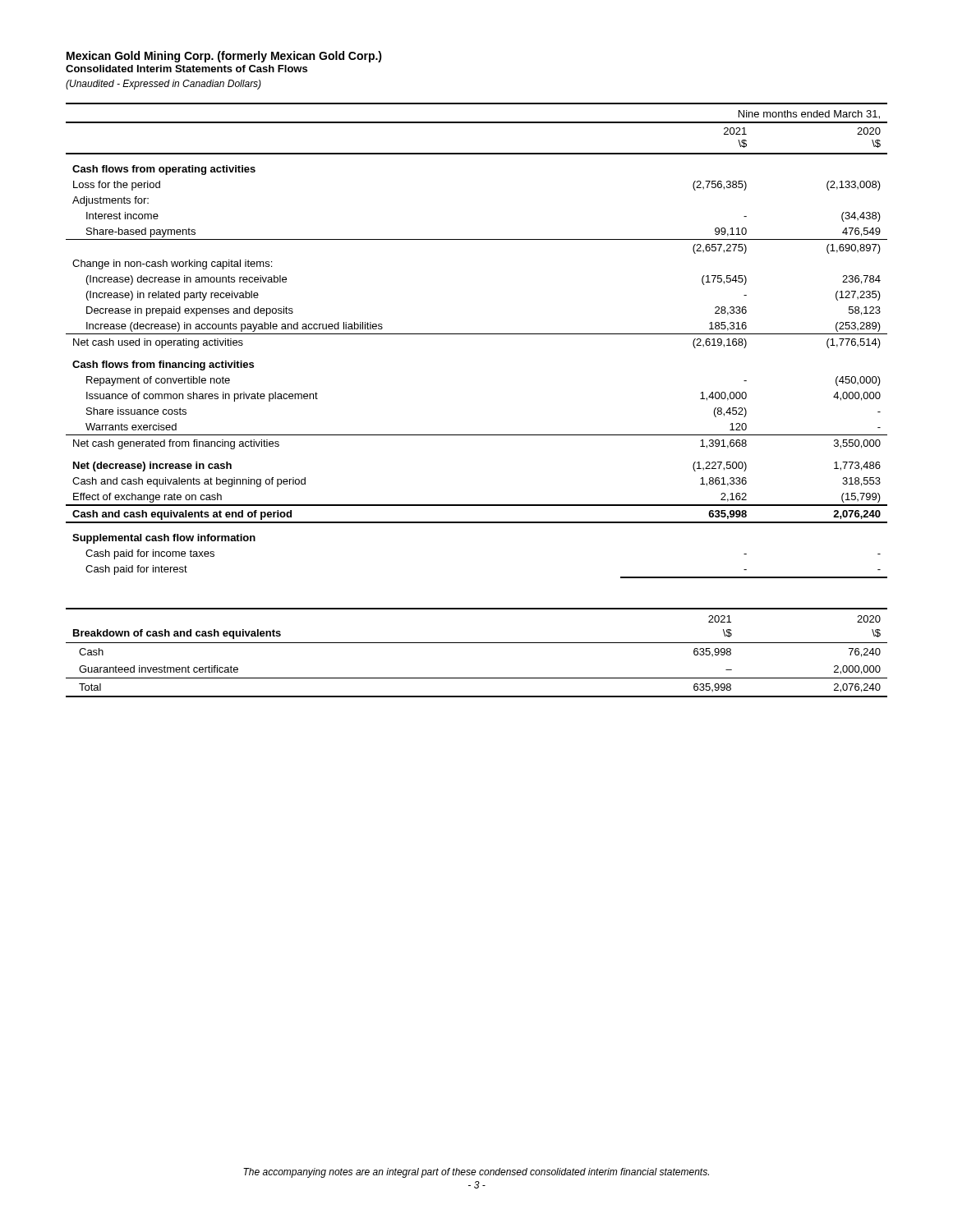Find the table that mentions "Breakdown of cash"

click(476, 653)
